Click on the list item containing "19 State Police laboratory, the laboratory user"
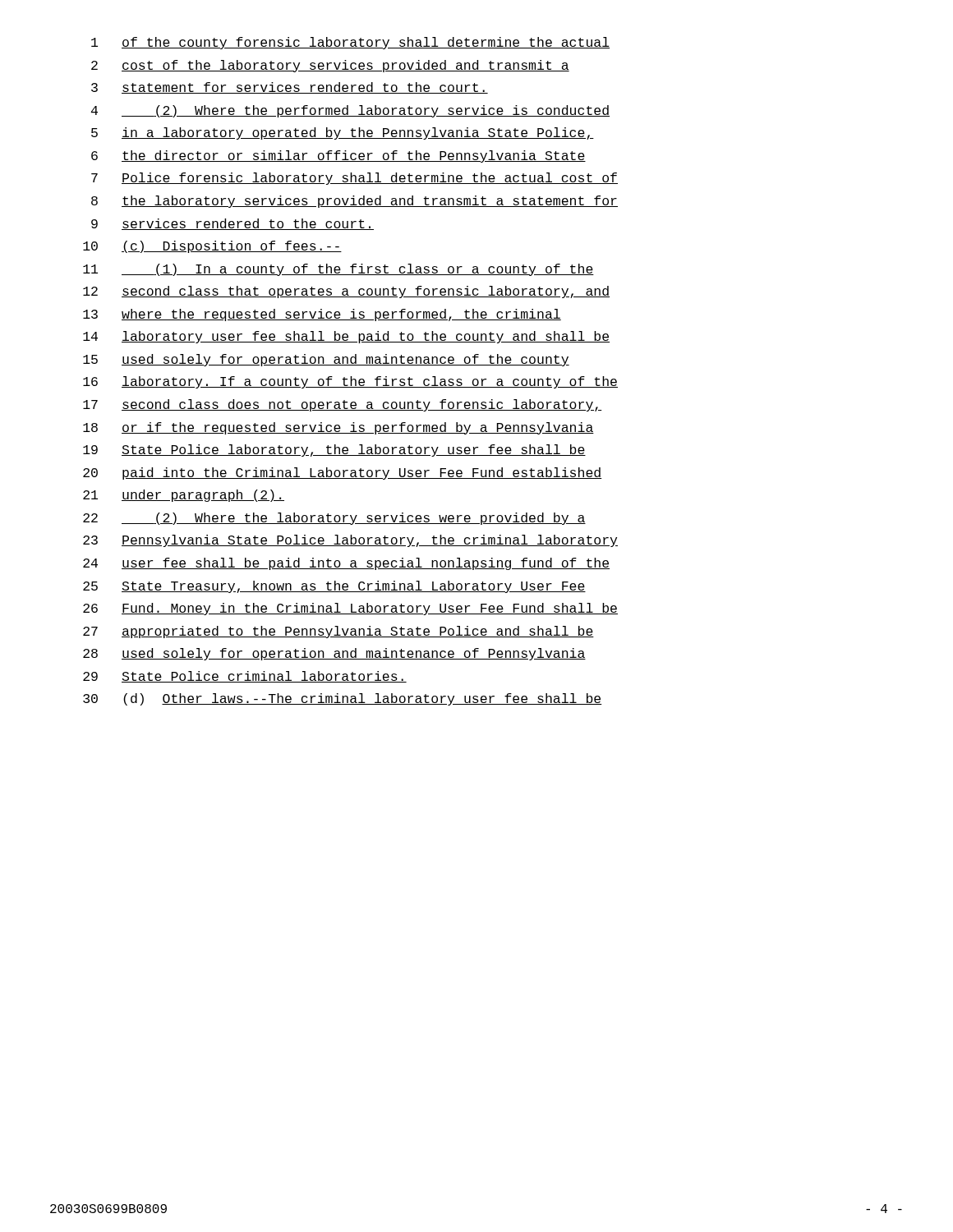The height and width of the screenshot is (1232, 953). click(317, 451)
